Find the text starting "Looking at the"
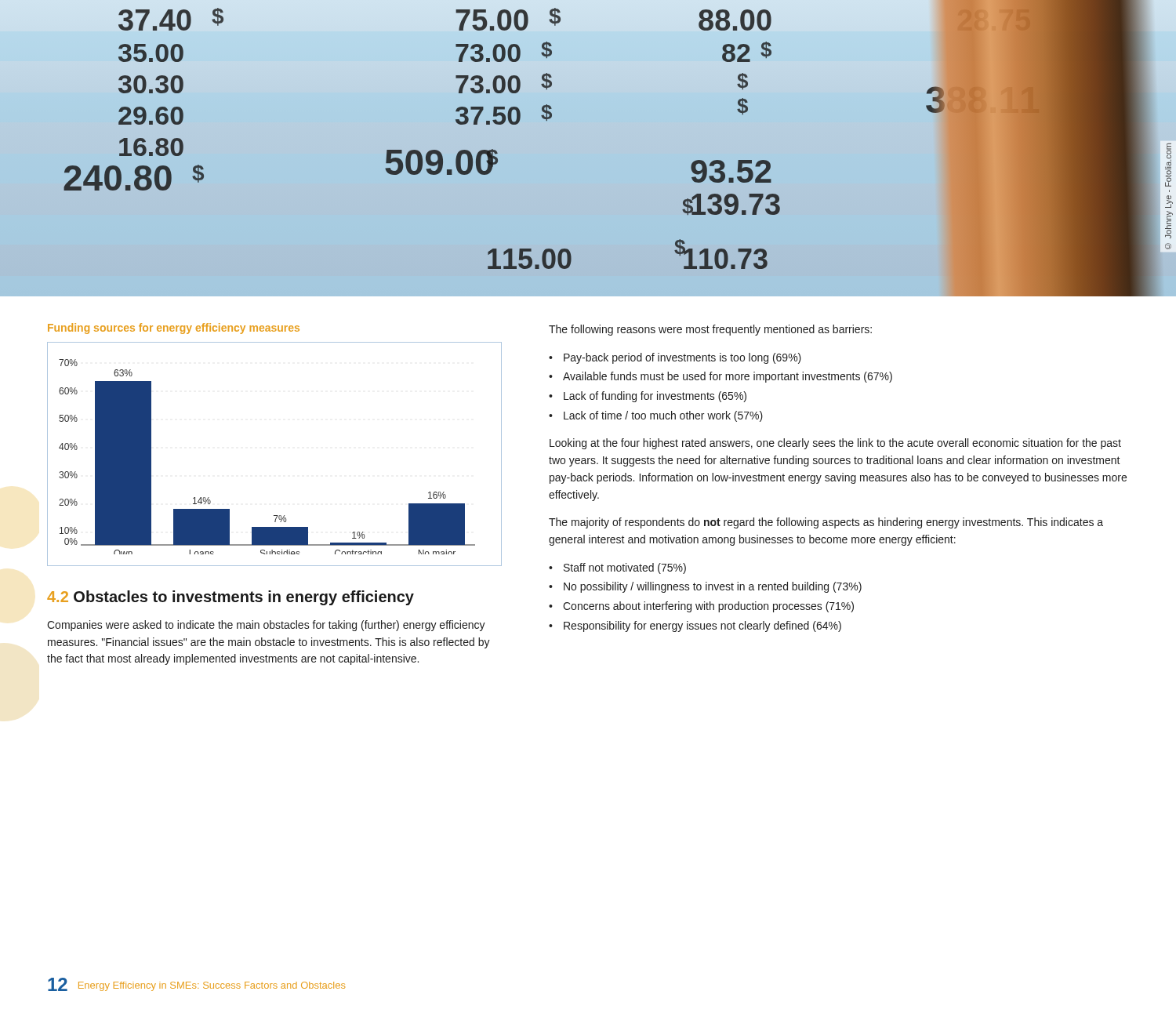1176x1013 pixels. click(838, 469)
